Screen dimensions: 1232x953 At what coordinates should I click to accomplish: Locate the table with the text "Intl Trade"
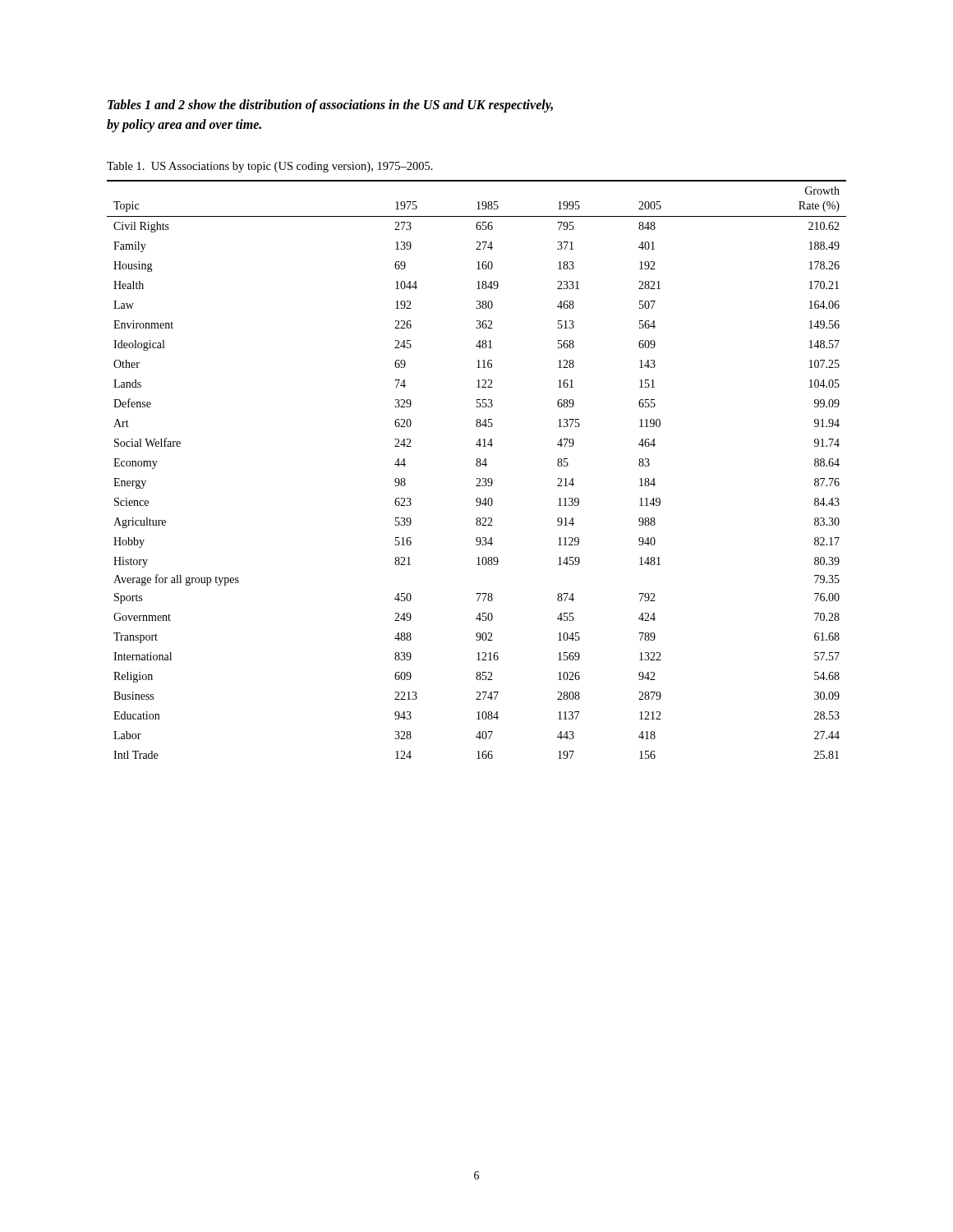(x=476, y=473)
